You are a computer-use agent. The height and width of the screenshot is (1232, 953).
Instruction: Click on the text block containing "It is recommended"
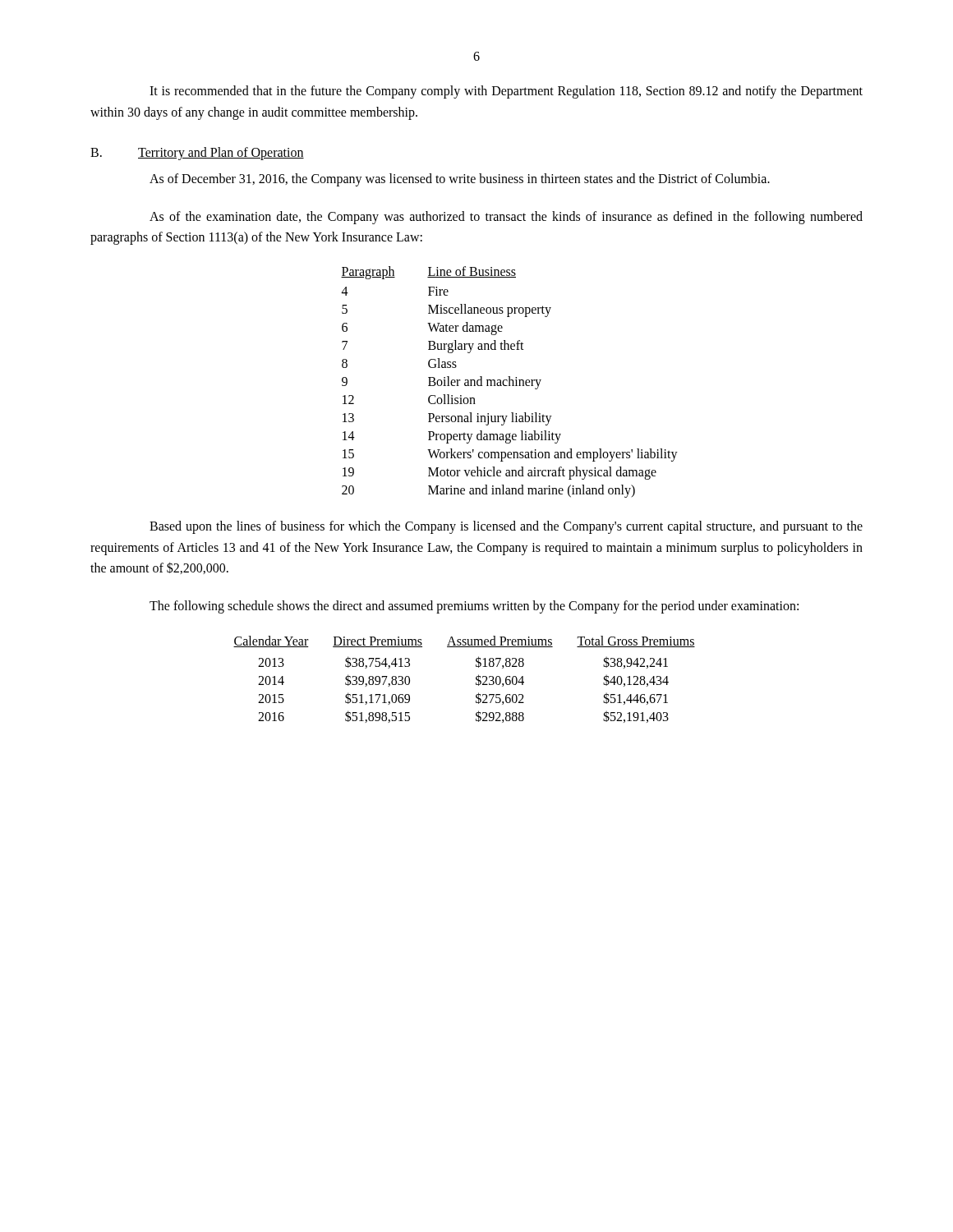tap(476, 102)
